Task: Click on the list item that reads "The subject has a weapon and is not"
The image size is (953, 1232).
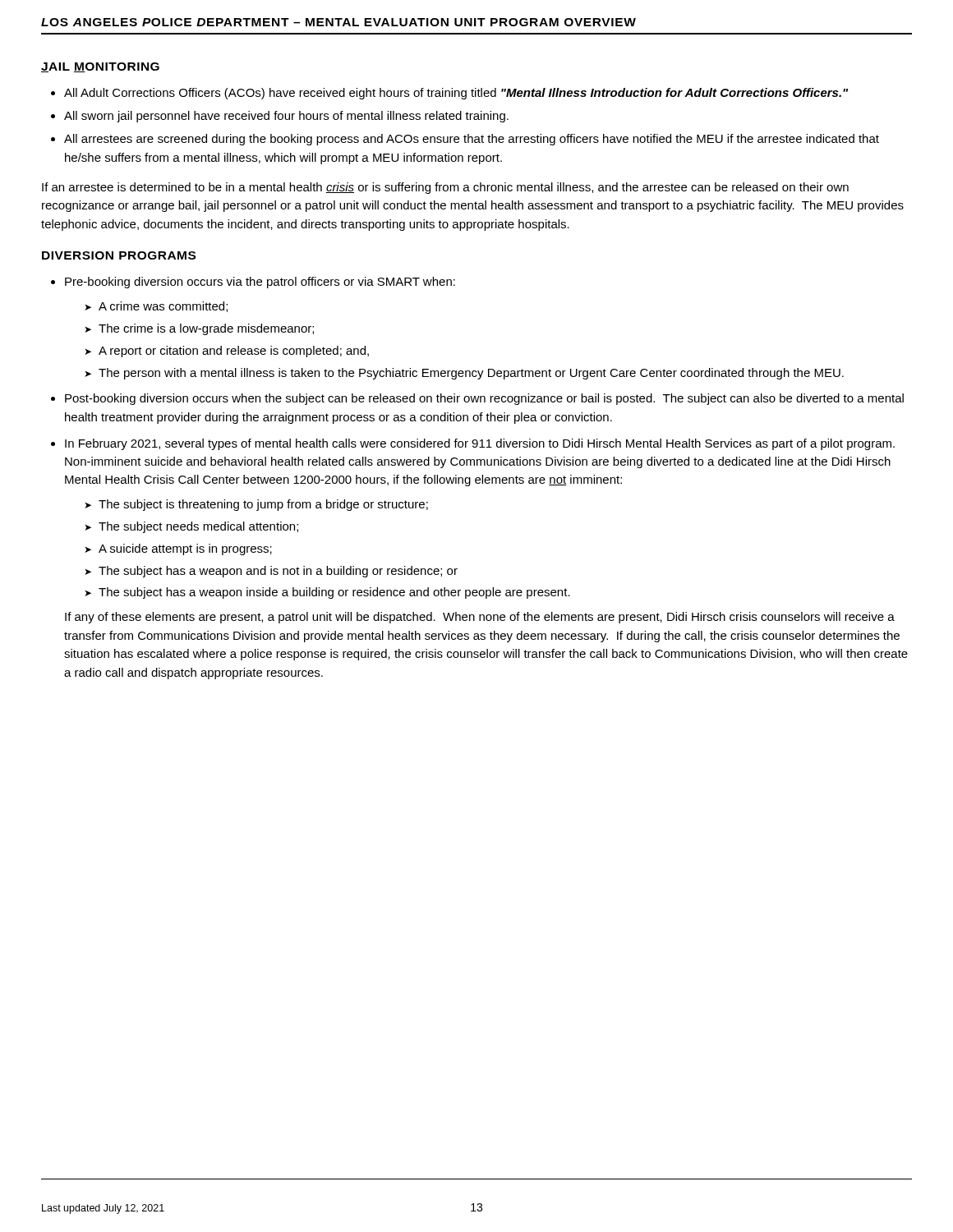Action: pyautogui.click(x=278, y=570)
